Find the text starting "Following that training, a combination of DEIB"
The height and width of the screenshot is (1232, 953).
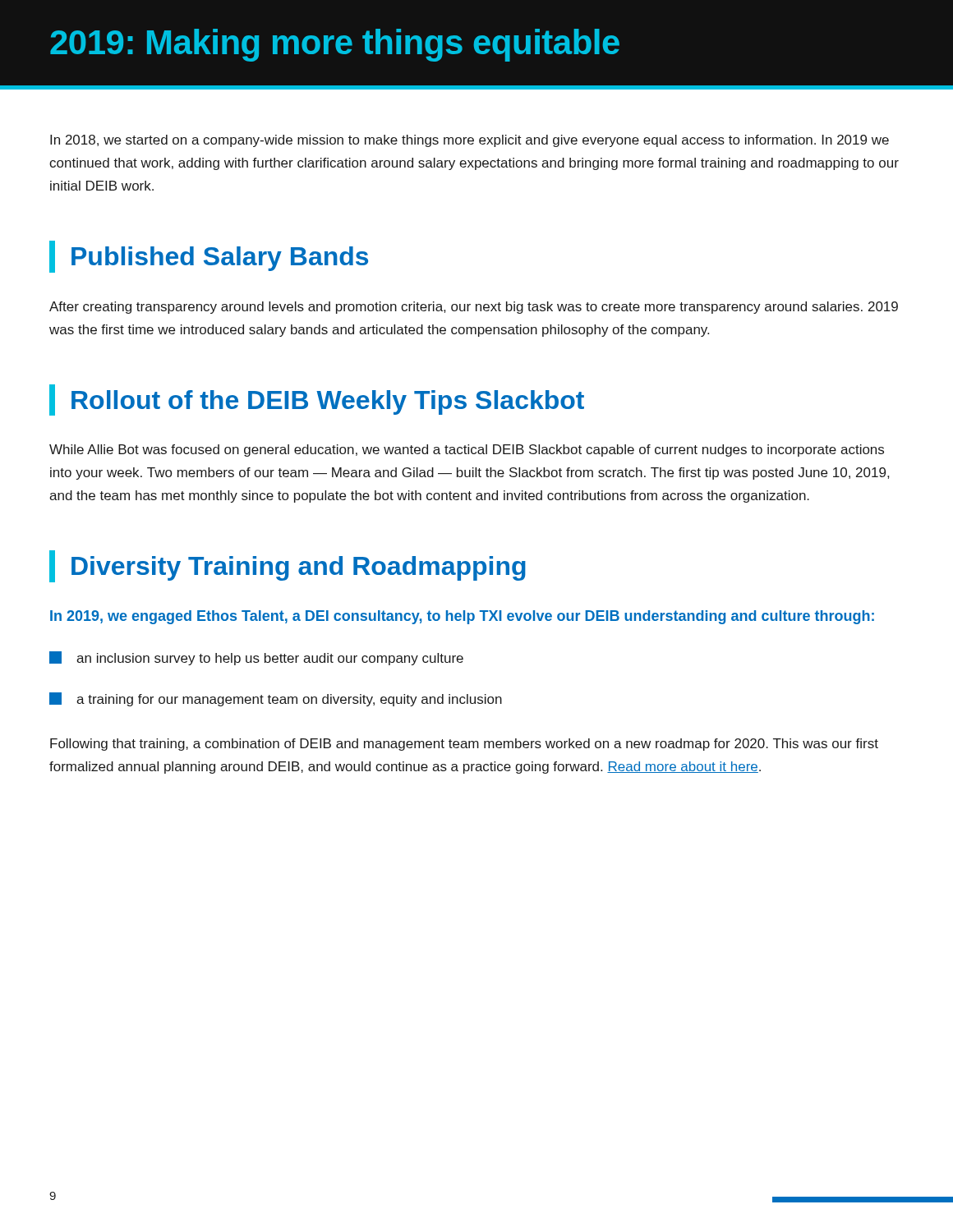coord(464,755)
